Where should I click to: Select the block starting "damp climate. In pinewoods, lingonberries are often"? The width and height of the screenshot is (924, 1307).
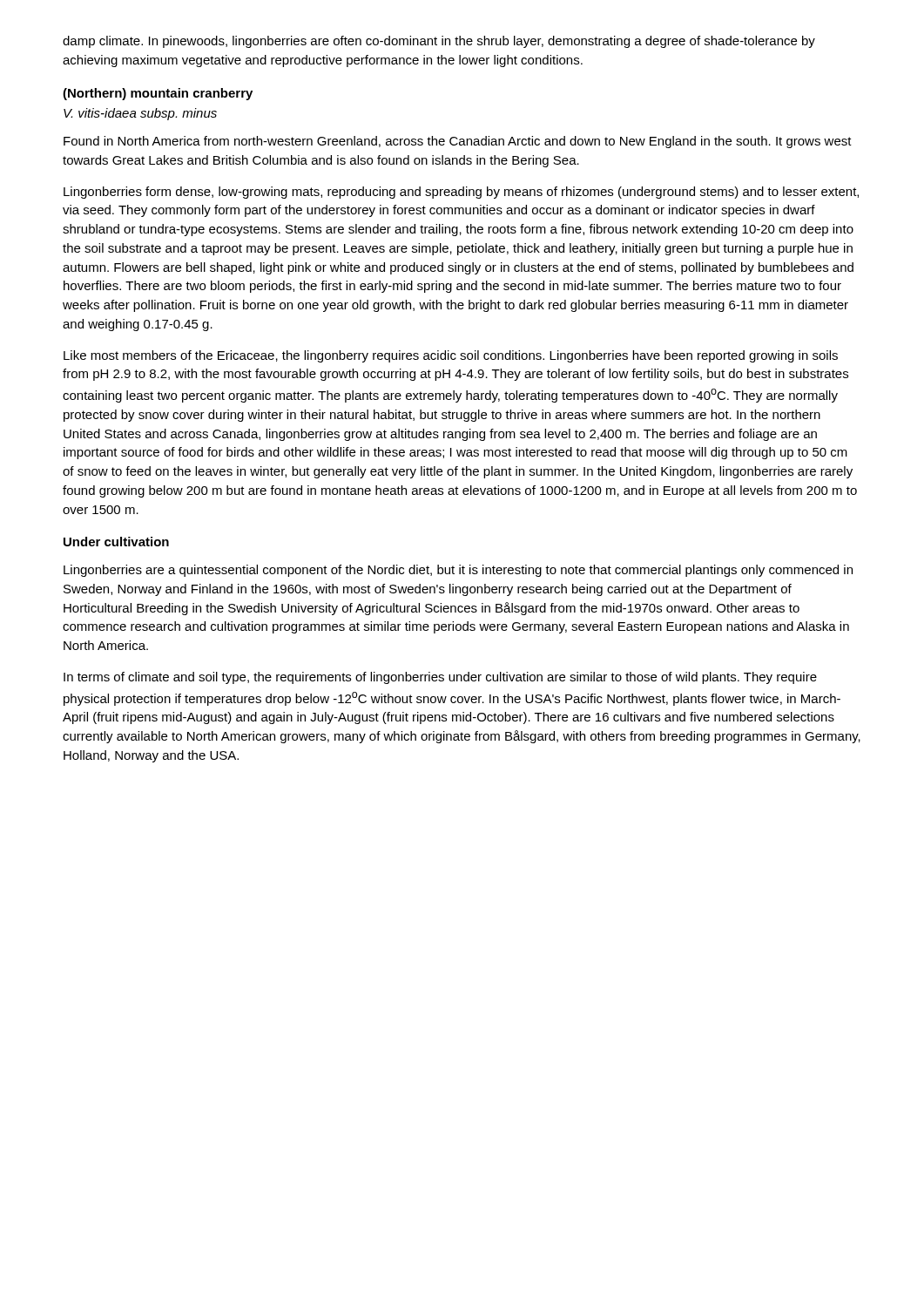click(439, 50)
